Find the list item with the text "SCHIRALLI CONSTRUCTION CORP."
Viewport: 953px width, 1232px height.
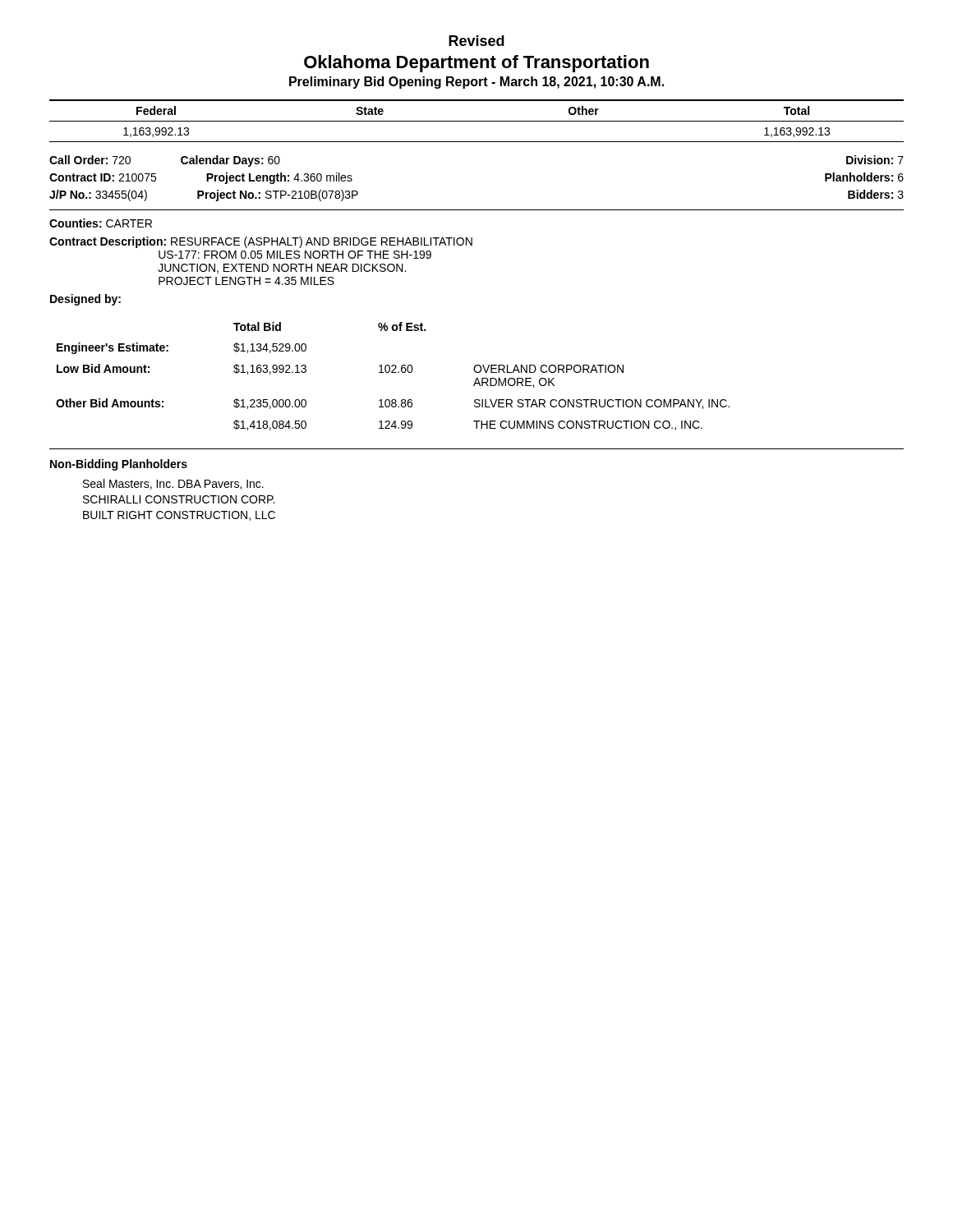point(179,499)
